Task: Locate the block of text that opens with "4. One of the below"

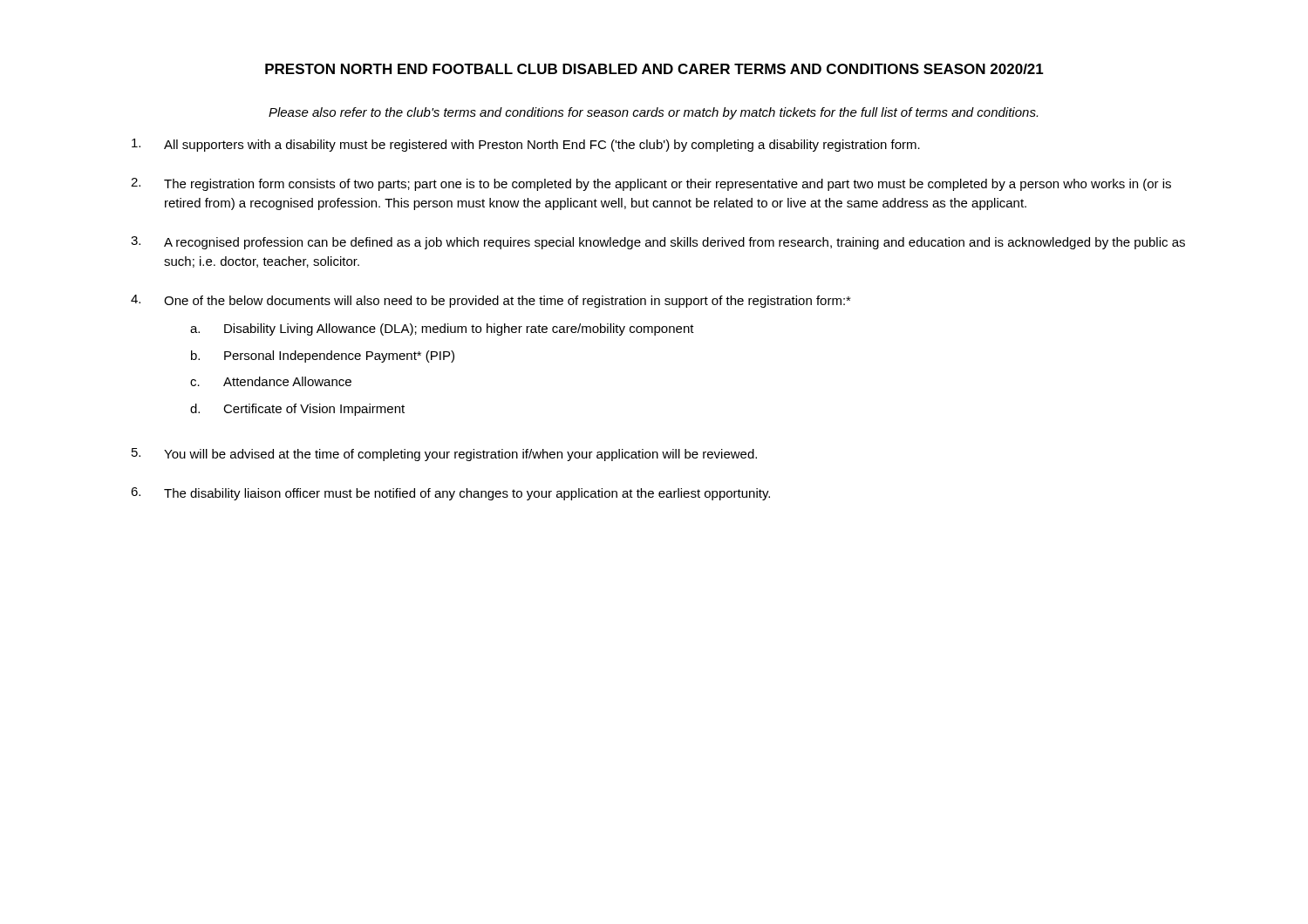Action: pos(491,301)
